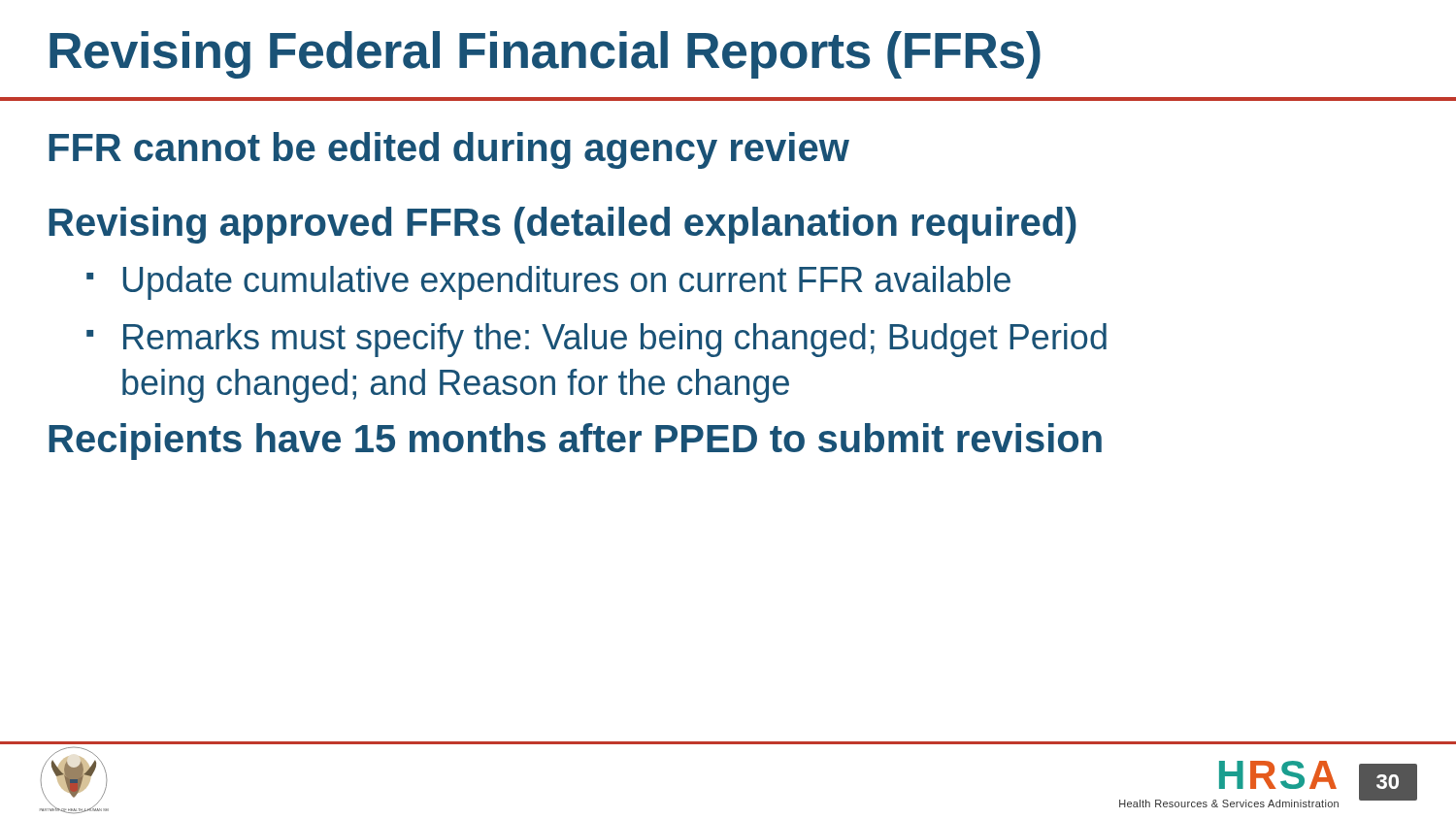Find the section header that reads "Revising approved FFRs (detailed explanation required)"
Screen dimensions: 819x1456
[x=562, y=222]
